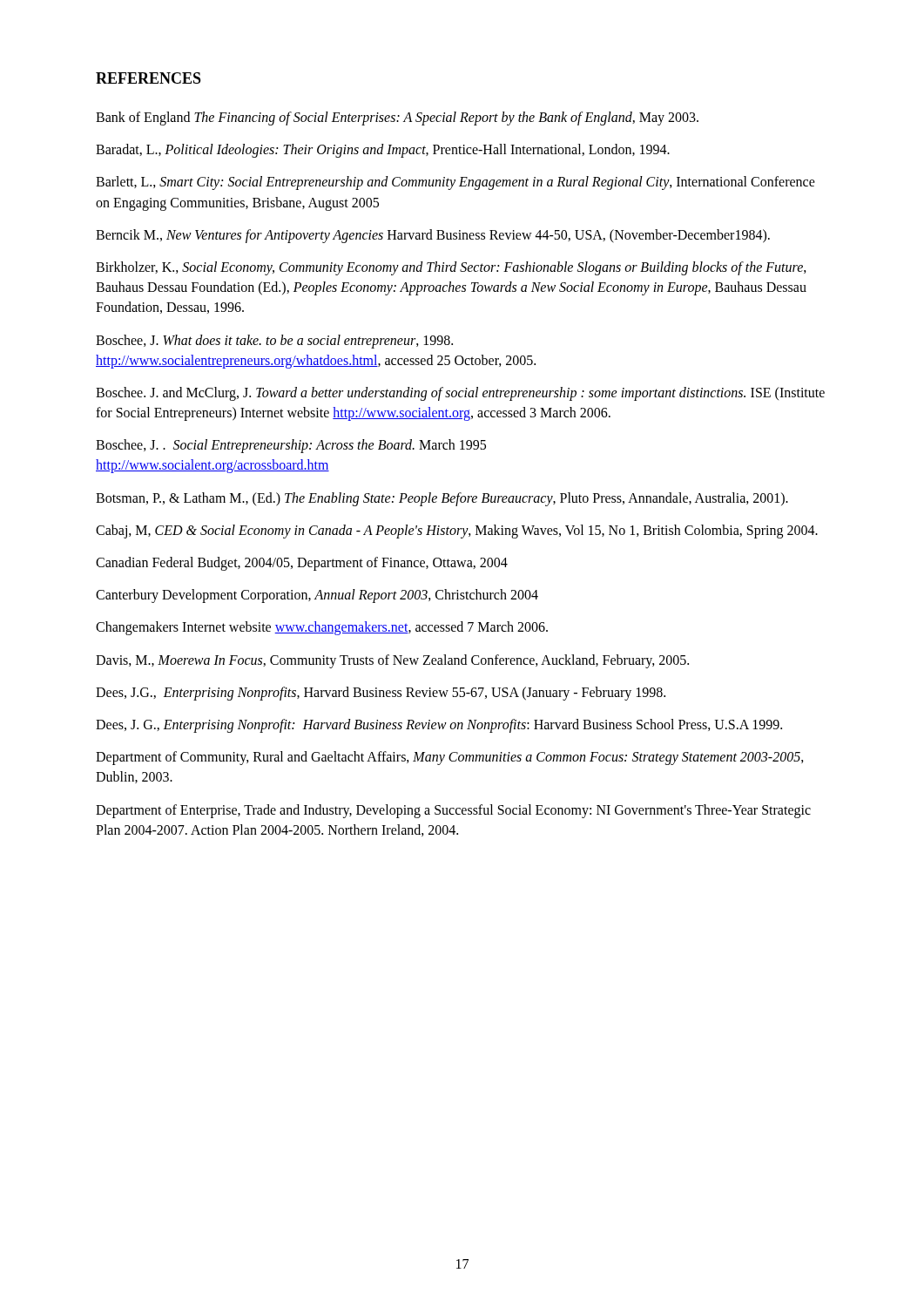Locate the block starting "Dees, J.G., Enterprising Nonprofits, Harvard"
924x1307 pixels.
tap(381, 692)
